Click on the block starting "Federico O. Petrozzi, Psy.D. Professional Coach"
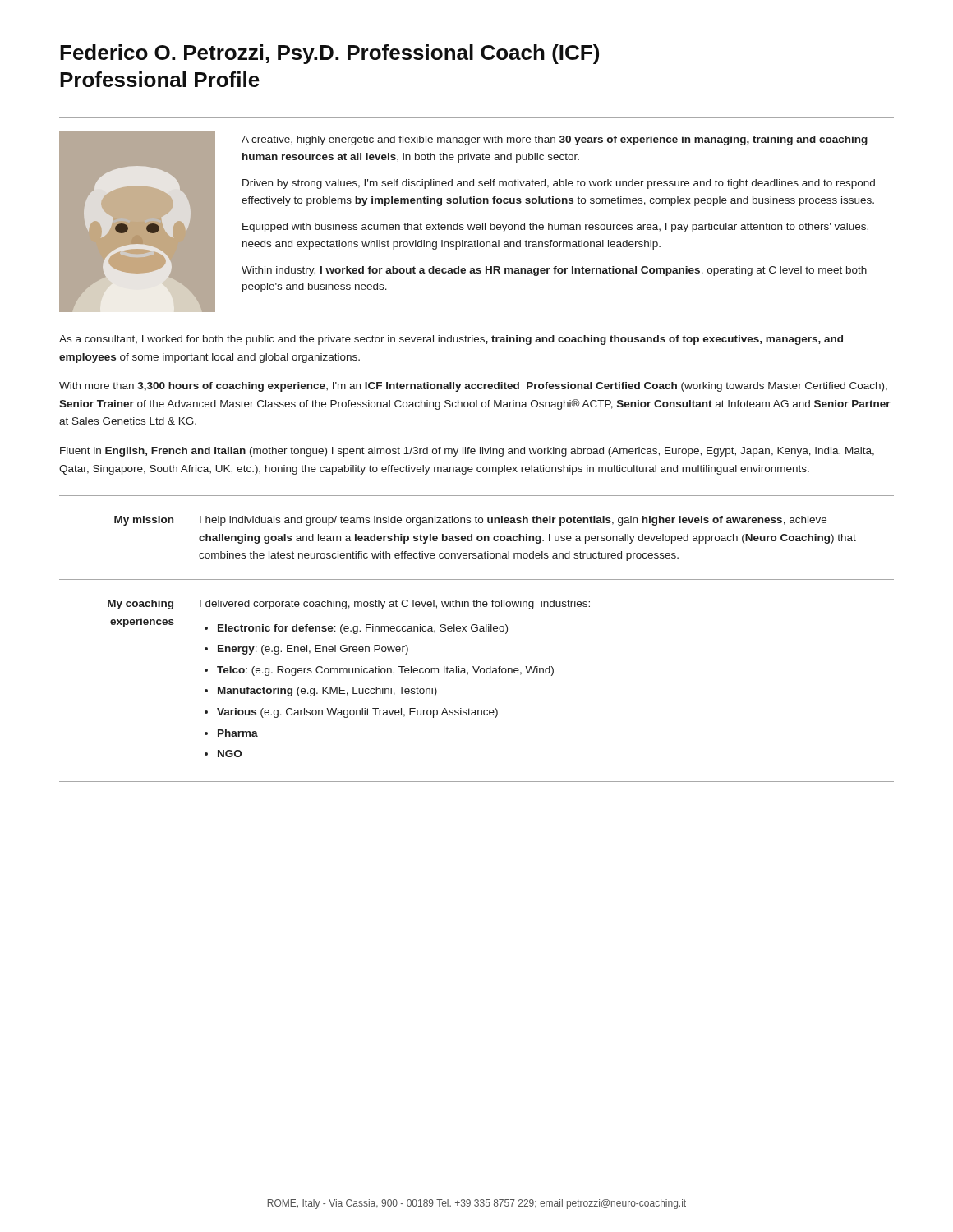953x1232 pixels. pyautogui.click(x=476, y=66)
